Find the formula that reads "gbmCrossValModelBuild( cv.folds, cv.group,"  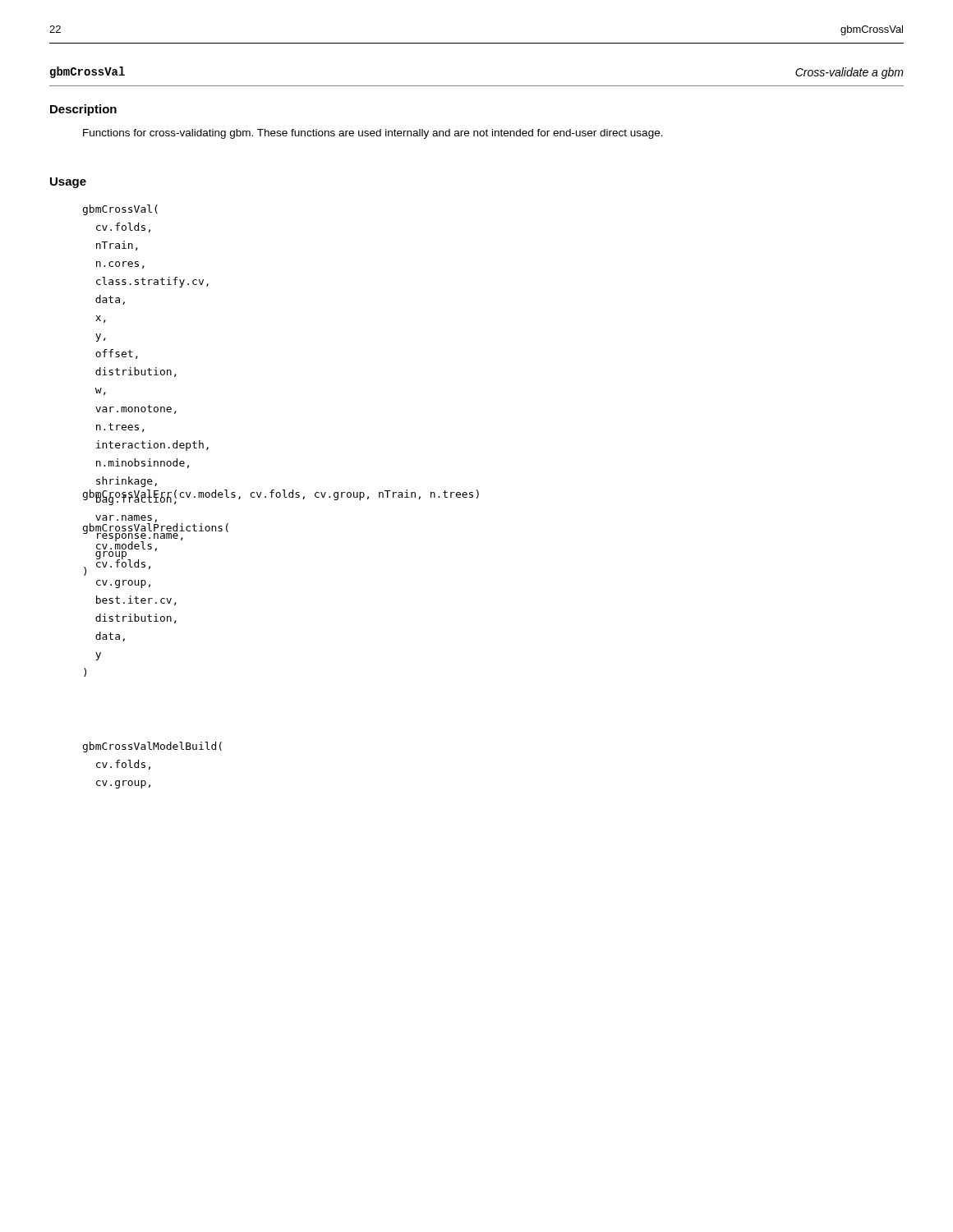coord(153,764)
